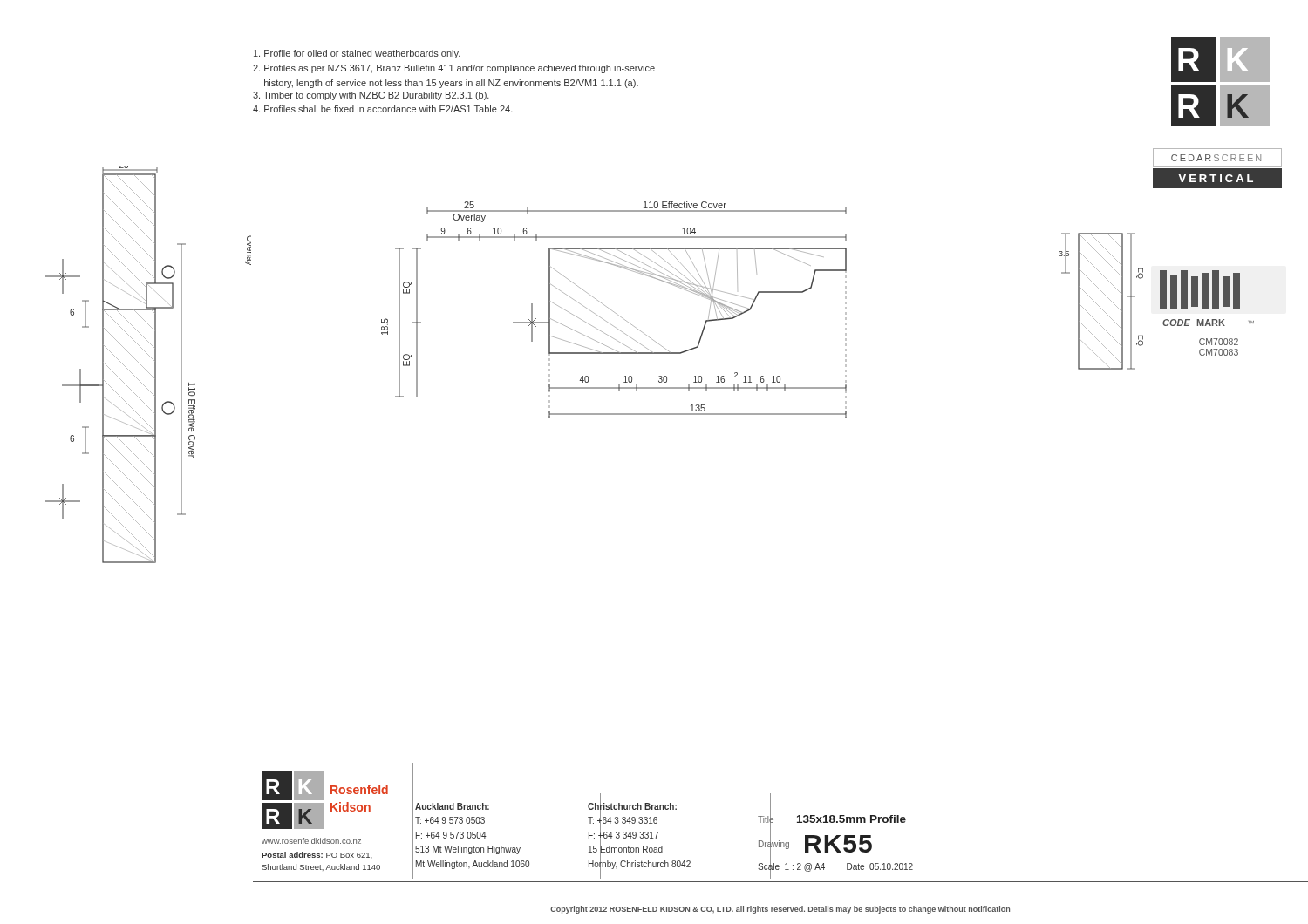Navigate to the text starting "Auckland Branch: T: +64 9 573 0503 F:"
Screen dimensions: 924x1308
472,835
